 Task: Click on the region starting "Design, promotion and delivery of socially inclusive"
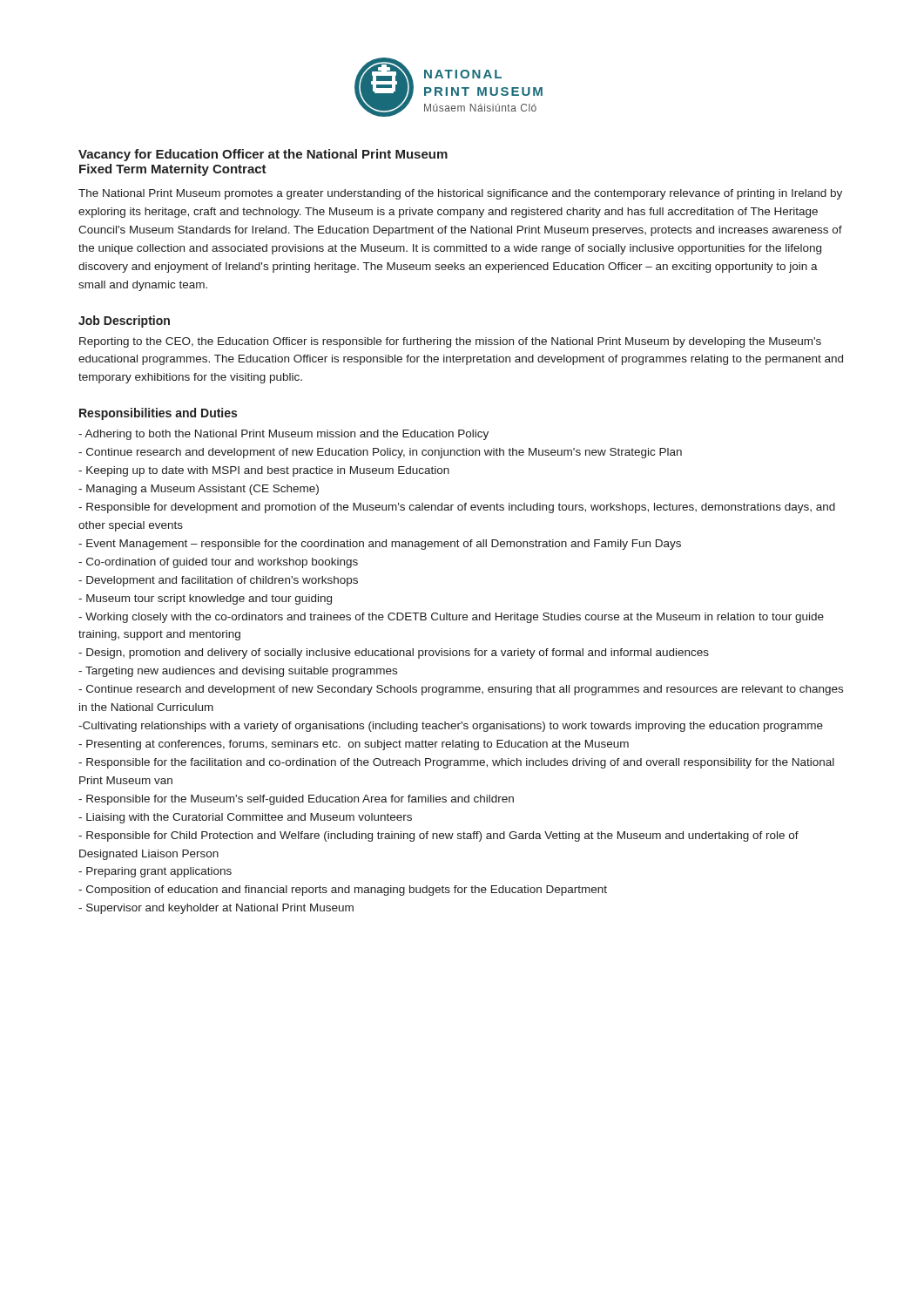(x=394, y=652)
